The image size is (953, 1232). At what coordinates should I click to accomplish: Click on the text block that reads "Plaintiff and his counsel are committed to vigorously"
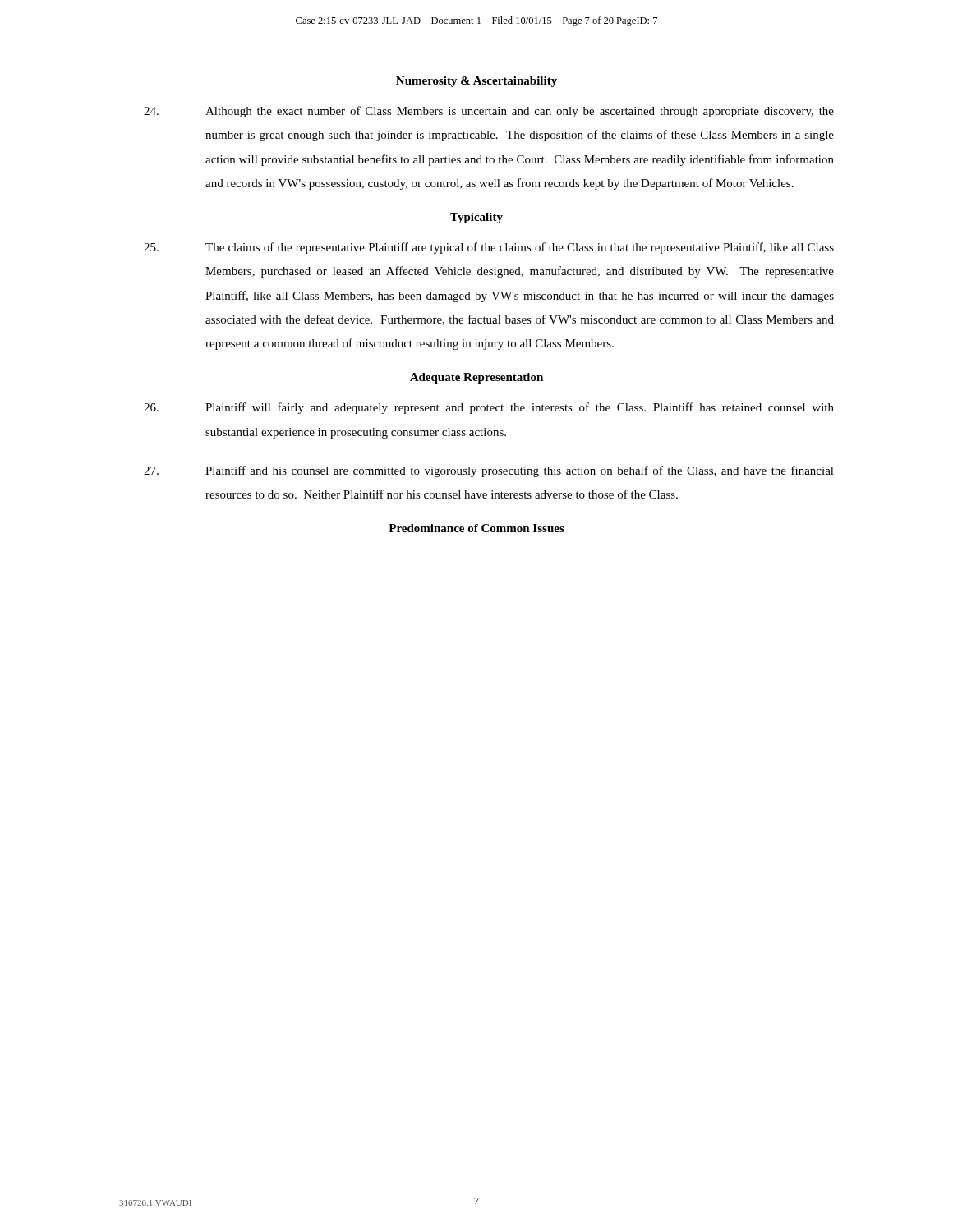point(476,483)
